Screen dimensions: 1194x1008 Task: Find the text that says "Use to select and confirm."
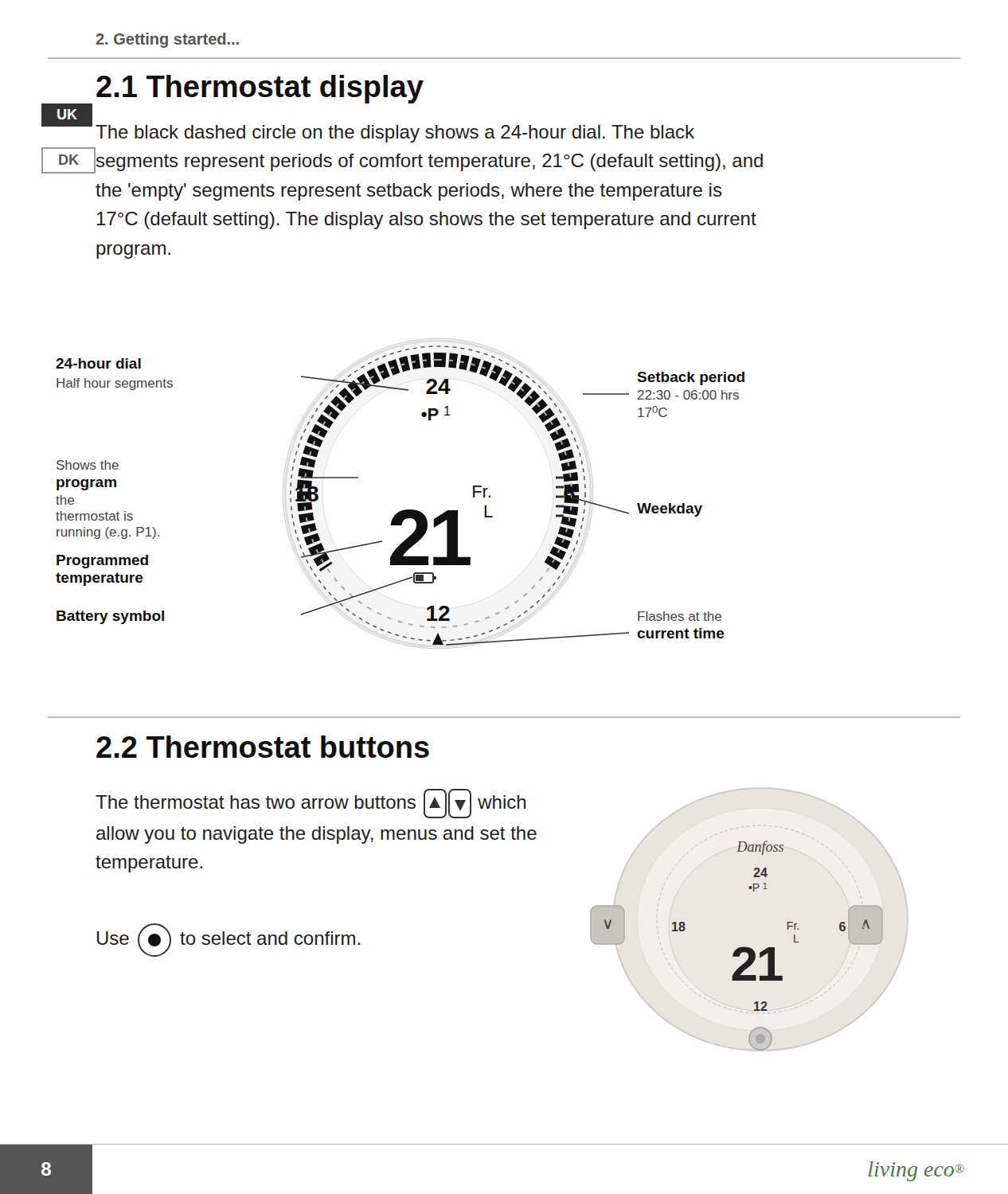pos(229,940)
